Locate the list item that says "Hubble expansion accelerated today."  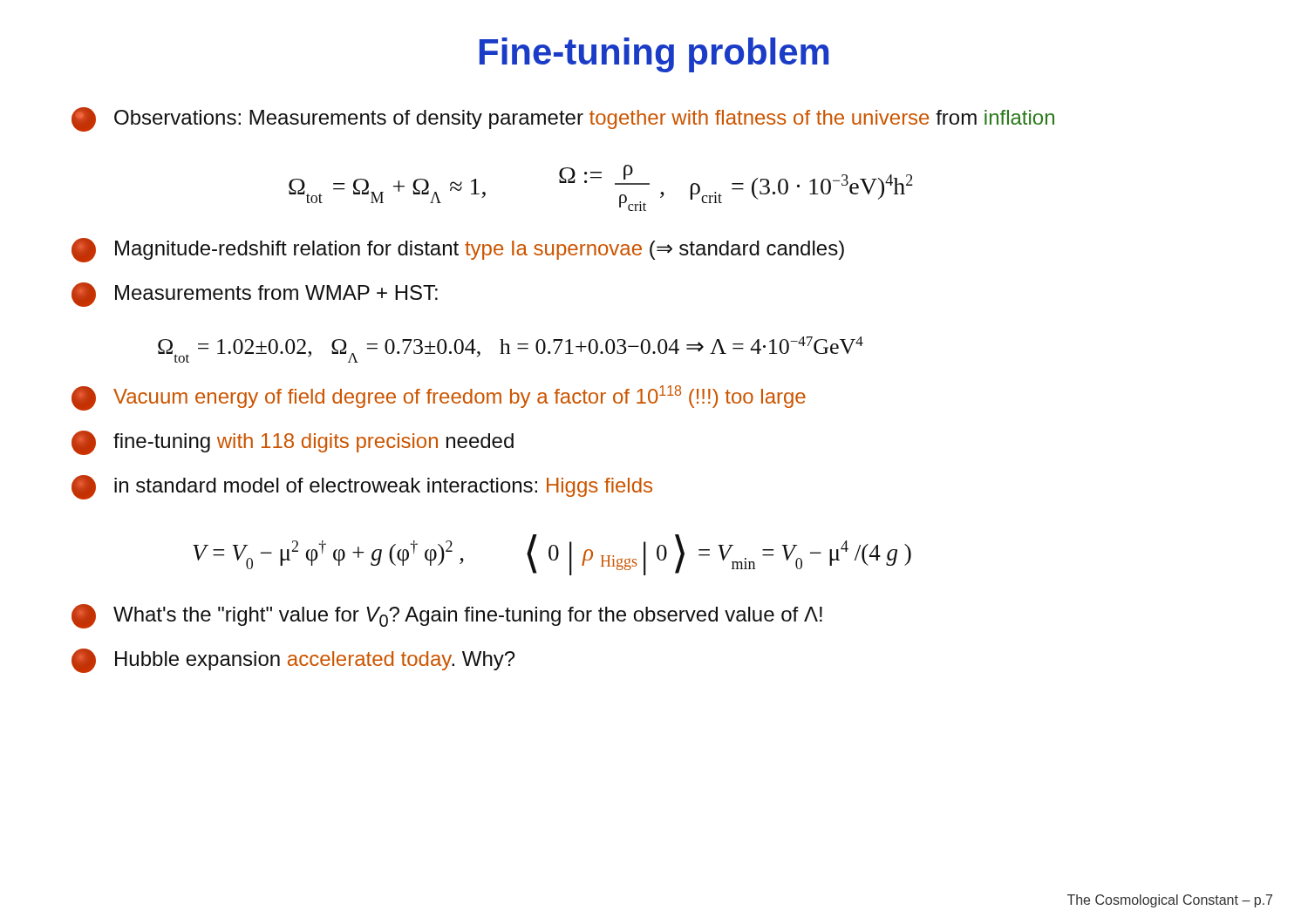(293, 662)
